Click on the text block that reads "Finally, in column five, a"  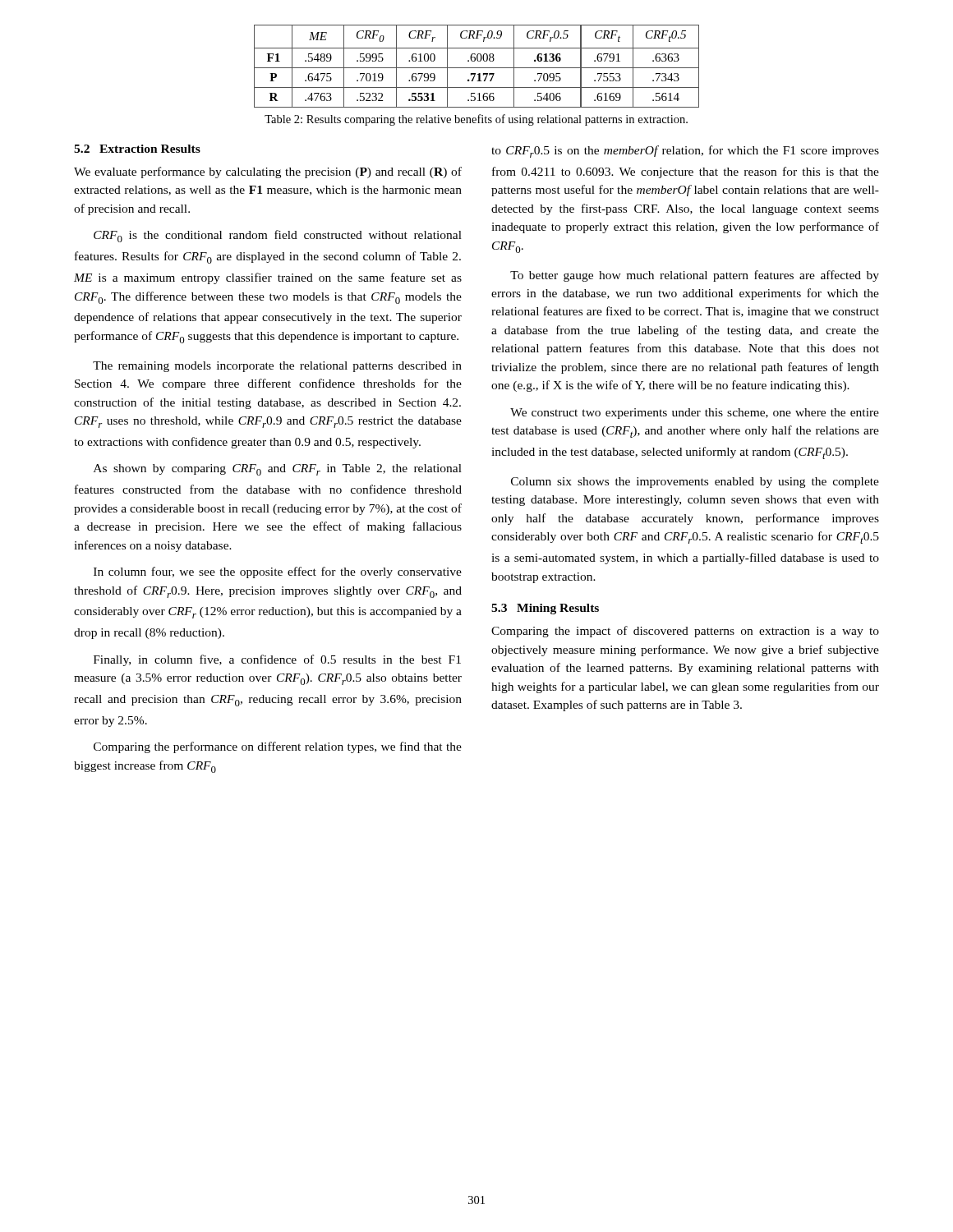[268, 689]
